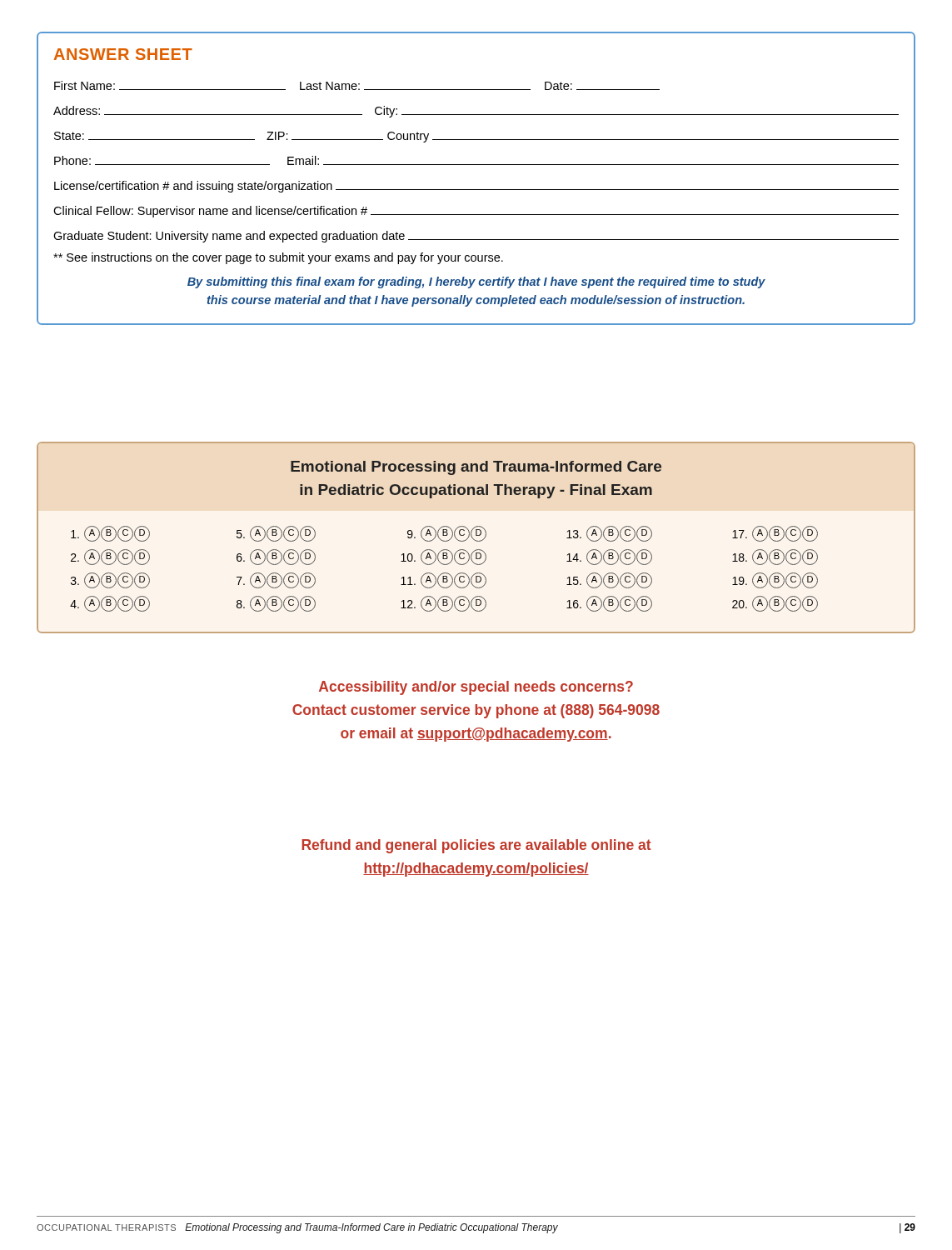Find the block on this page that starts "Refund and general policies"
This screenshot has width=952, height=1250.
pos(476,857)
